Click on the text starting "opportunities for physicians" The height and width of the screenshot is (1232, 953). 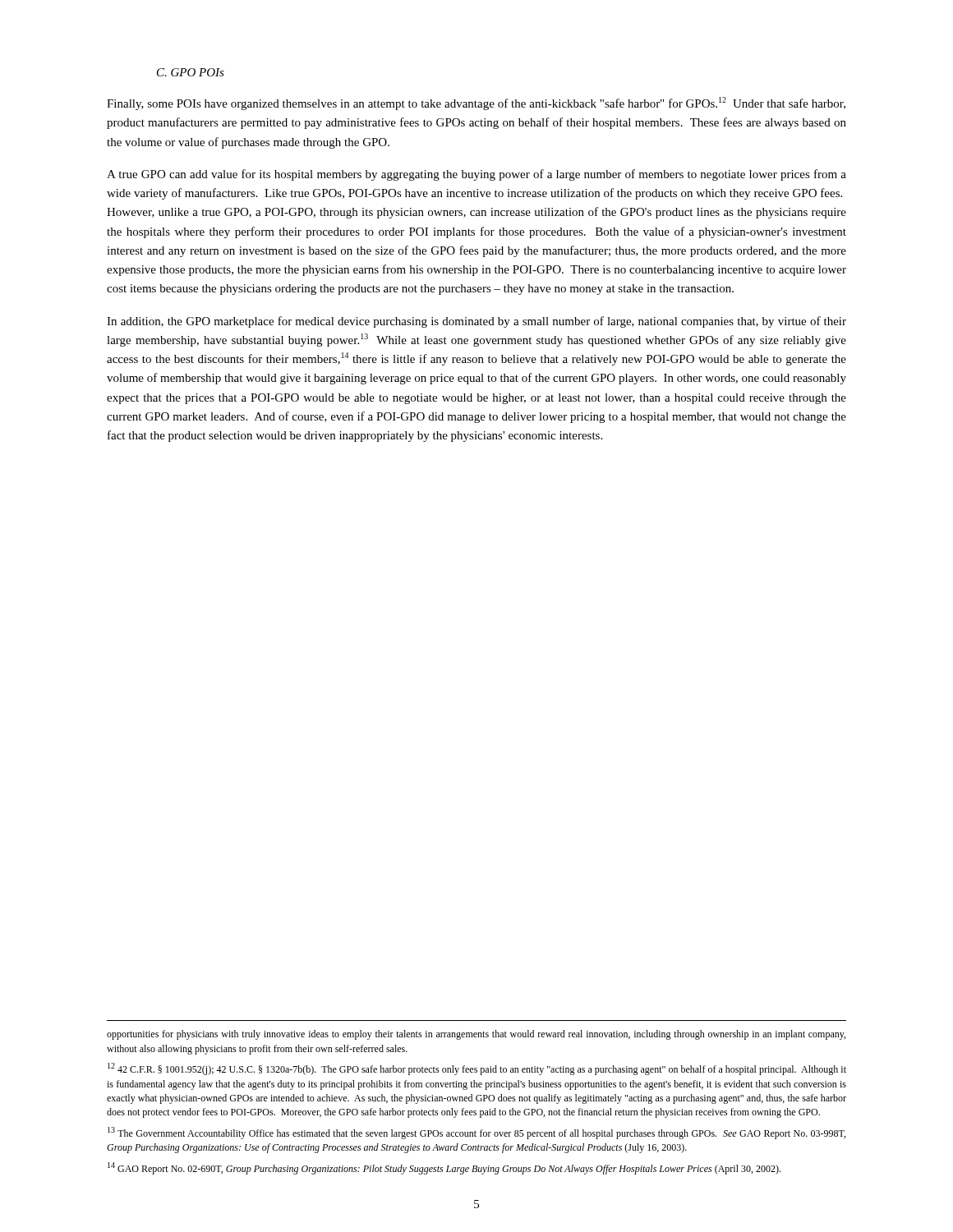(x=476, y=1042)
